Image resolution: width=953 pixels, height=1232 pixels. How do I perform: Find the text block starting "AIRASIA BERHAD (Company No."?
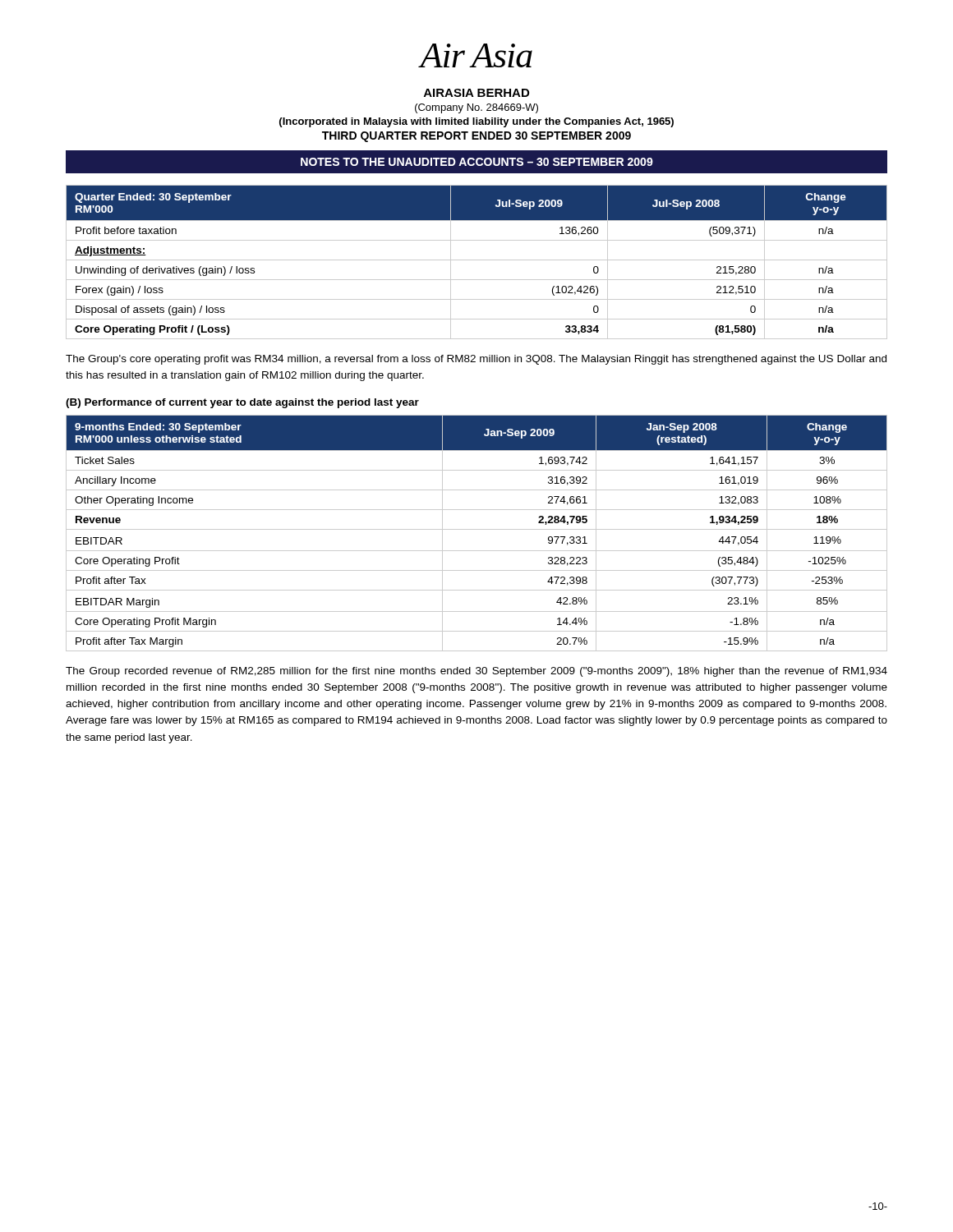click(476, 114)
